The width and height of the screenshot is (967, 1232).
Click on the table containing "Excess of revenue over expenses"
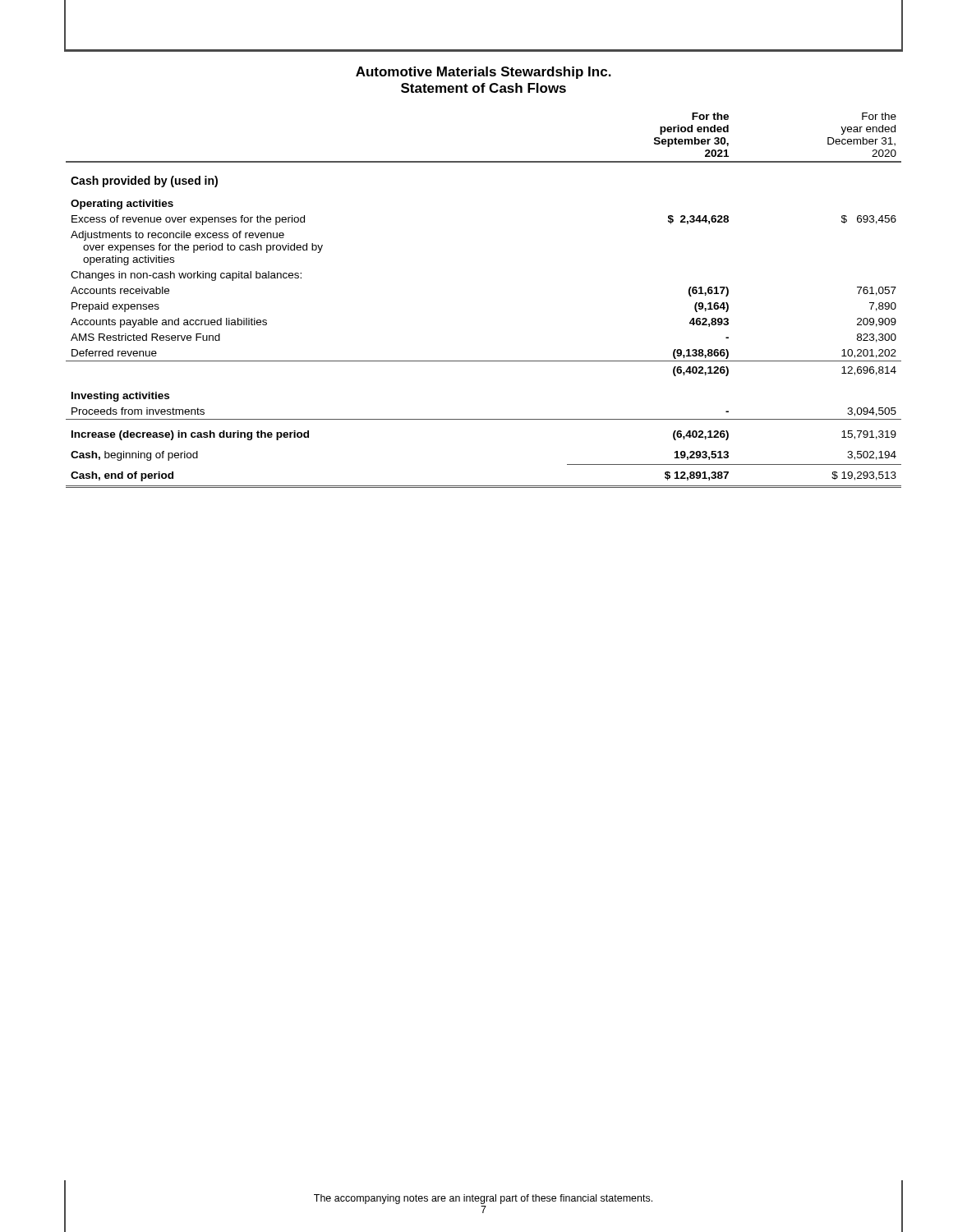pos(484,298)
